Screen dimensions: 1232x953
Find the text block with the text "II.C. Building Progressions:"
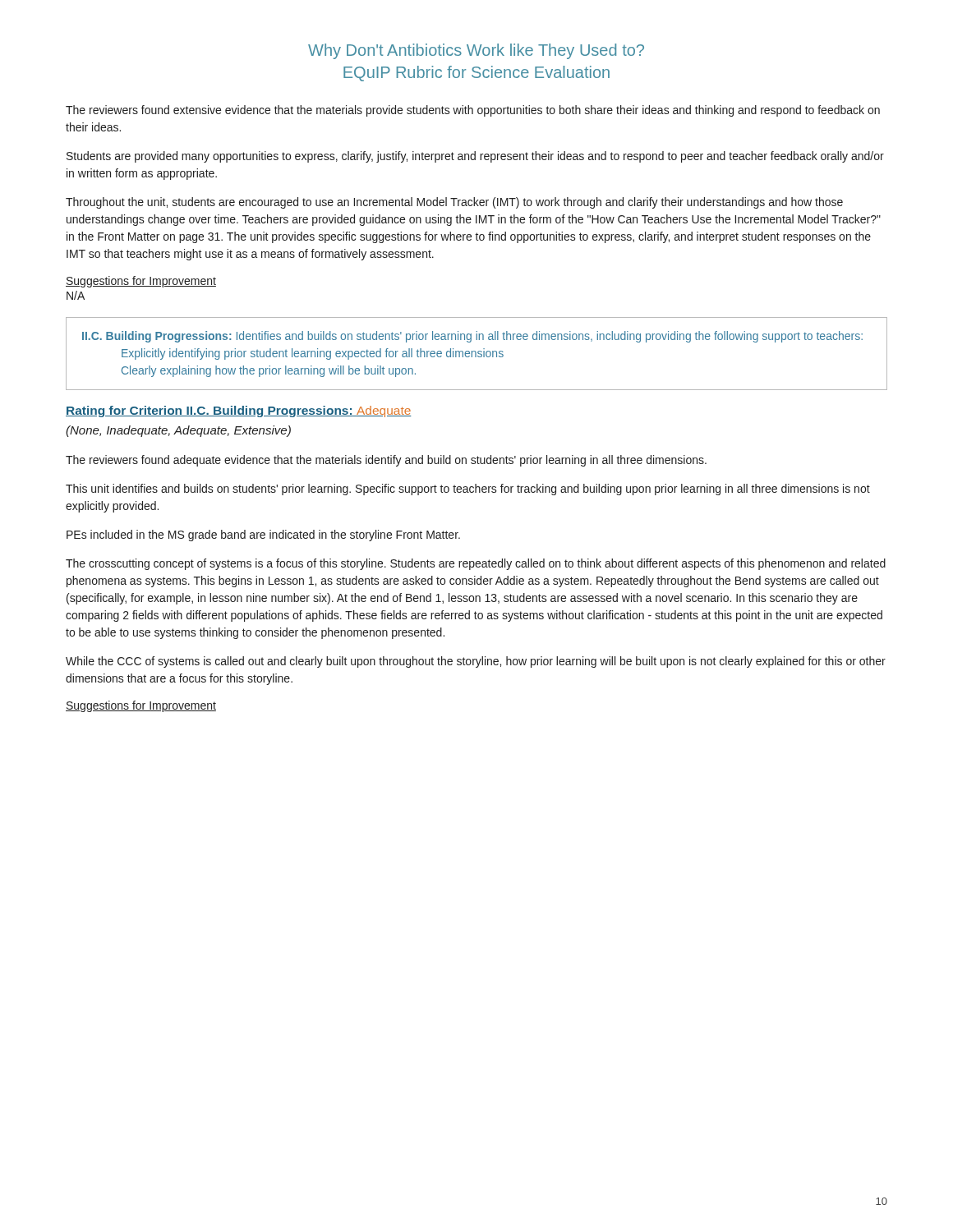coord(476,354)
